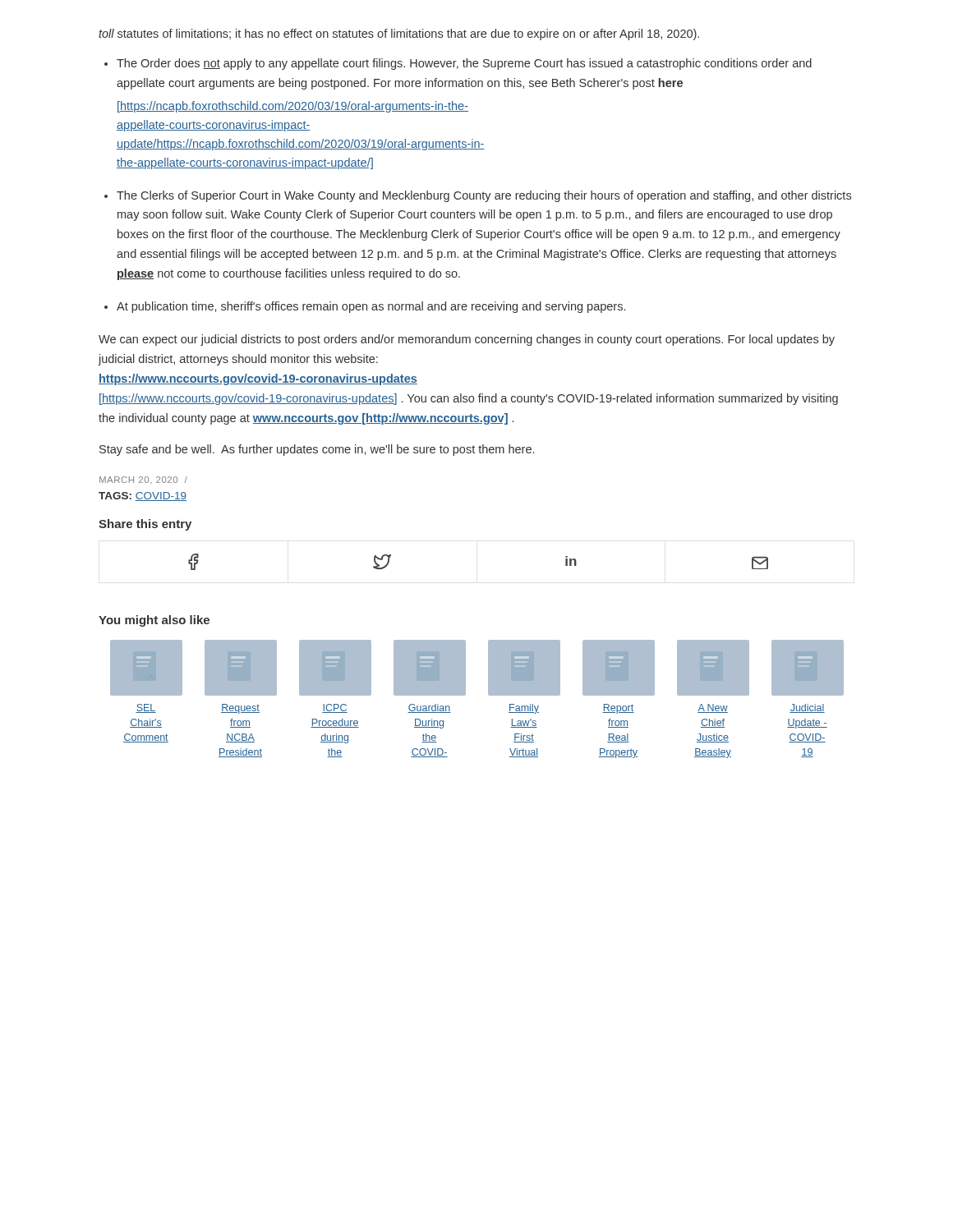Viewport: 953px width, 1232px height.
Task: Click on the text that reads "TAGS: COVID-19"
Action: click(x=143, y=495)
